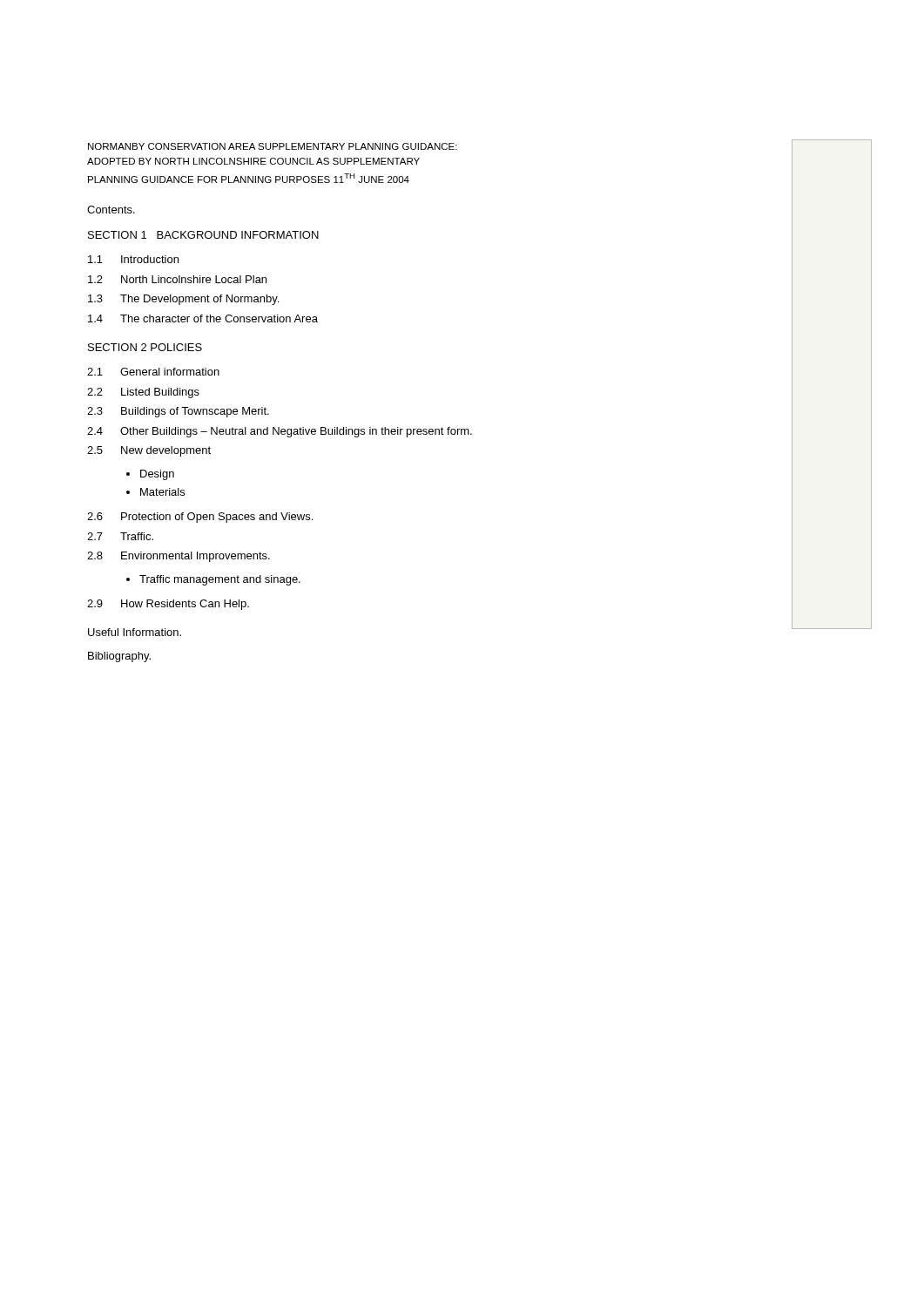Viewport: 924px width, 1307px height.
Task: Locate the list item with the text "Traffic management and sinage."
Action: (220, 579)
